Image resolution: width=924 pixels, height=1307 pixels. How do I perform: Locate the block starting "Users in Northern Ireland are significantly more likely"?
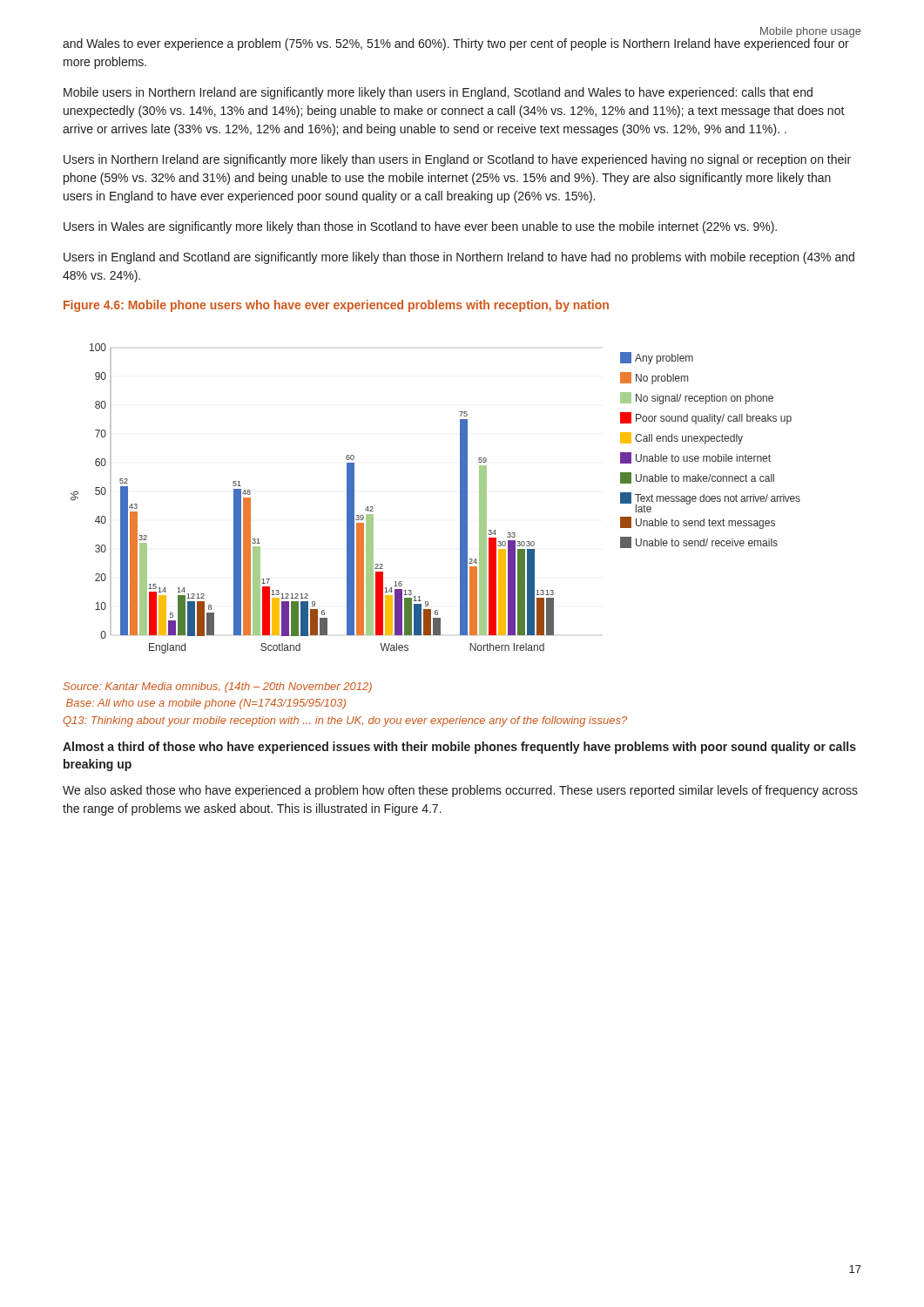point(457,178)
